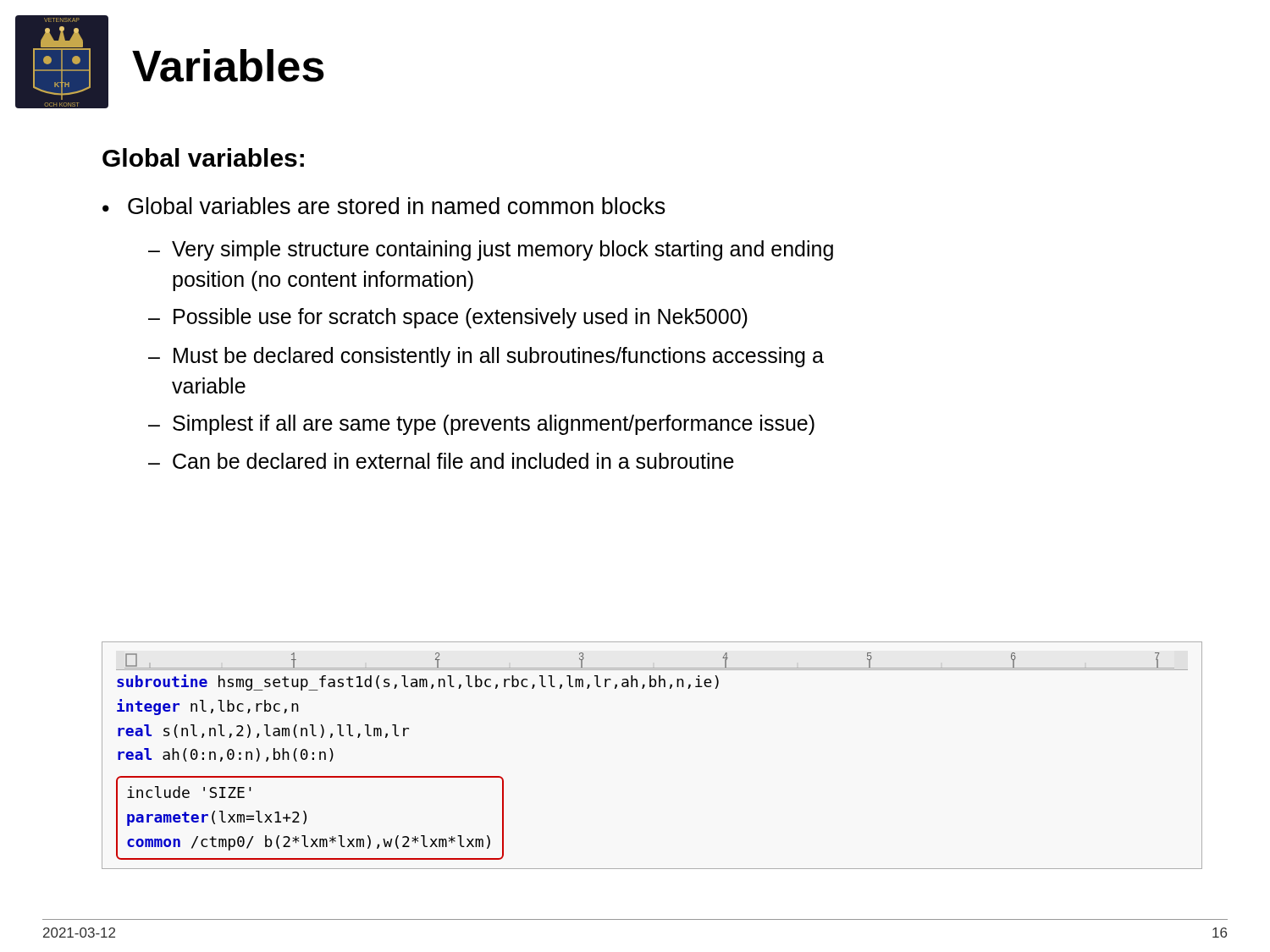Find the region starting "– Must be declared consistently"
The height and width of the screenshot is (952, 1270).
click(675, 370)
